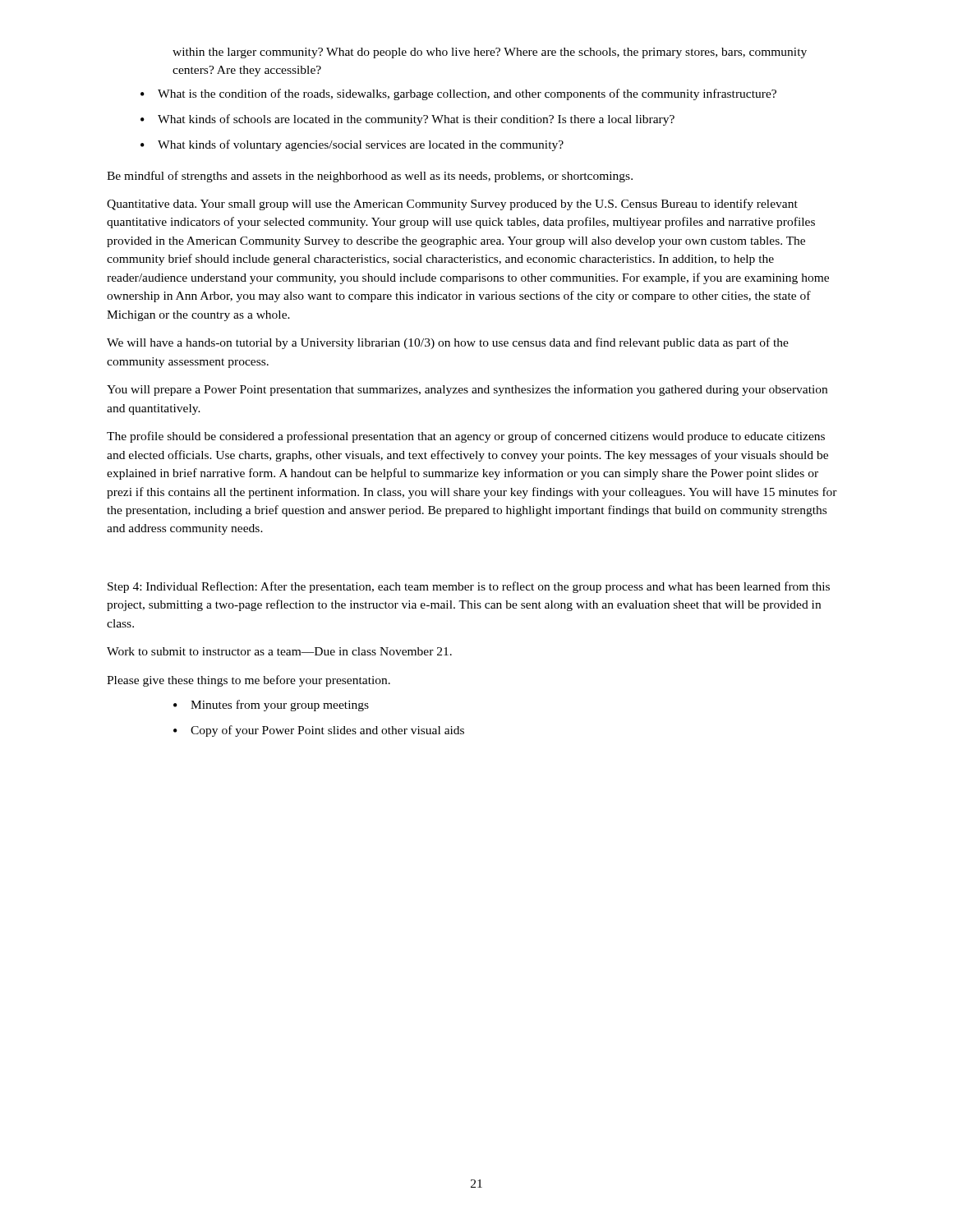Image resolution: width=953 pixels, height=1232 pixels.
Task: Select the text starting "The profile should"
Action: 472,482
